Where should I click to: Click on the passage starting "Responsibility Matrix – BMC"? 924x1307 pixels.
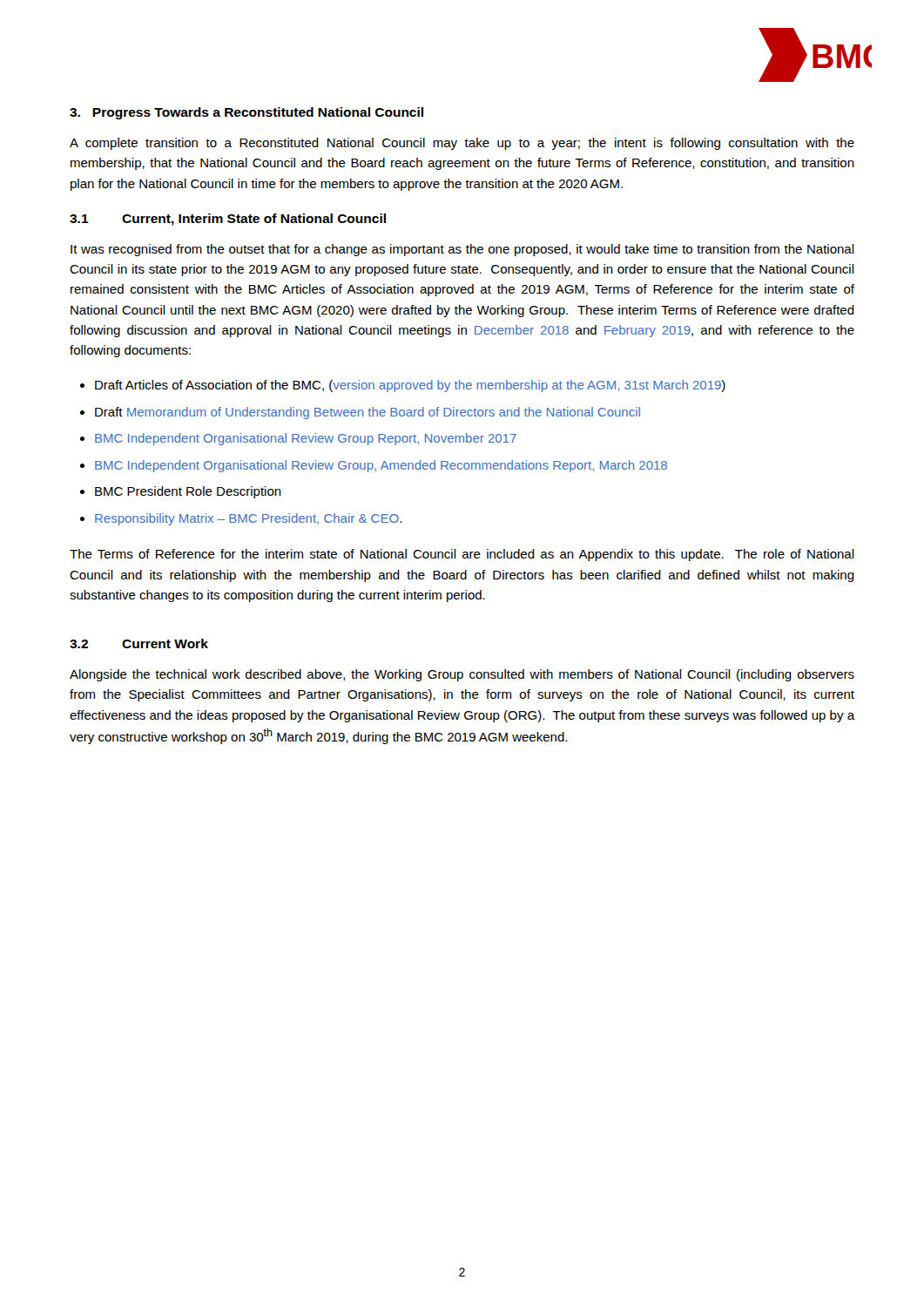tap(248, 518)
